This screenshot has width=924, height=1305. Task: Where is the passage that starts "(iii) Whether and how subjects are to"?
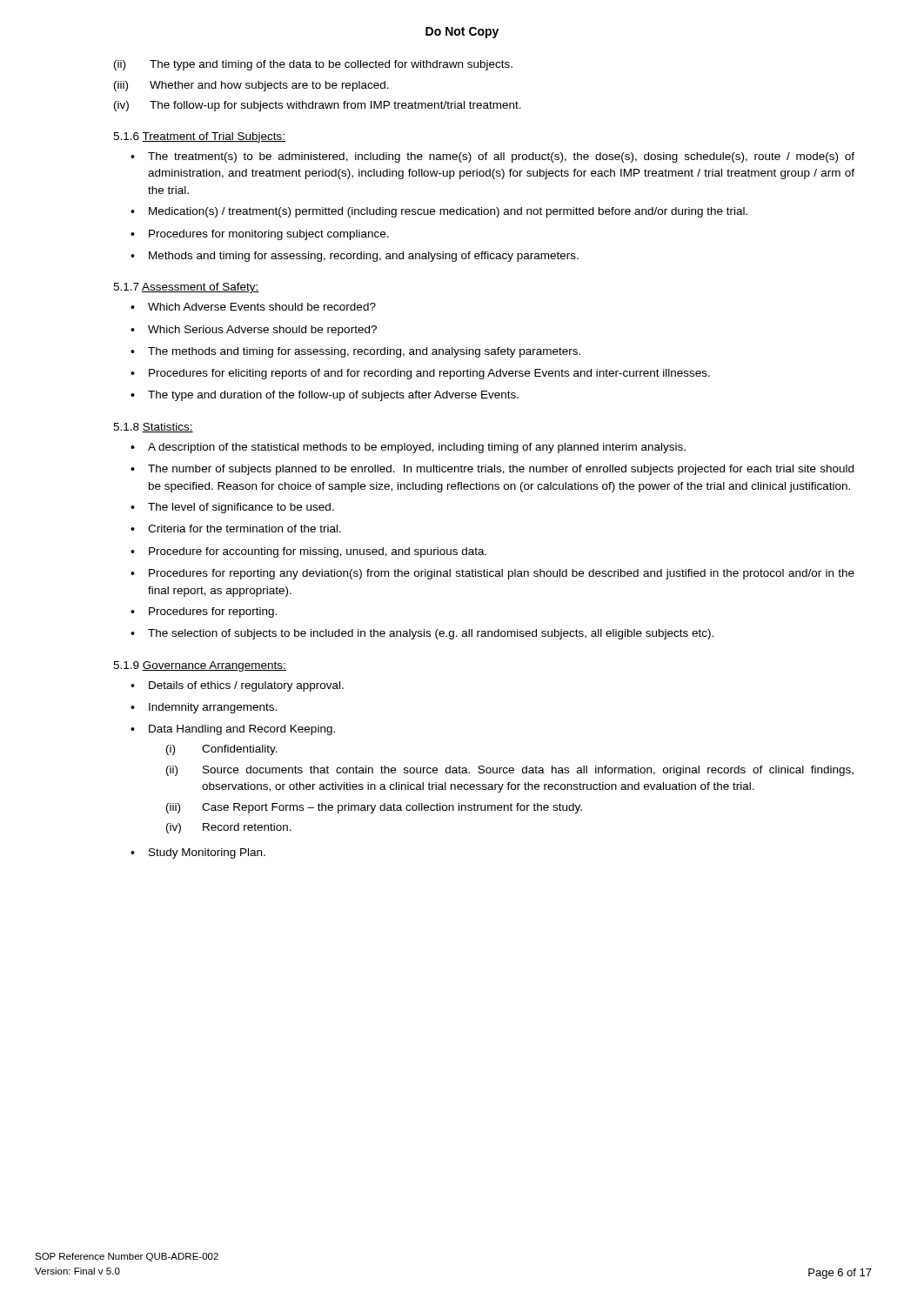pyautogui.click(x=251, y=85)
